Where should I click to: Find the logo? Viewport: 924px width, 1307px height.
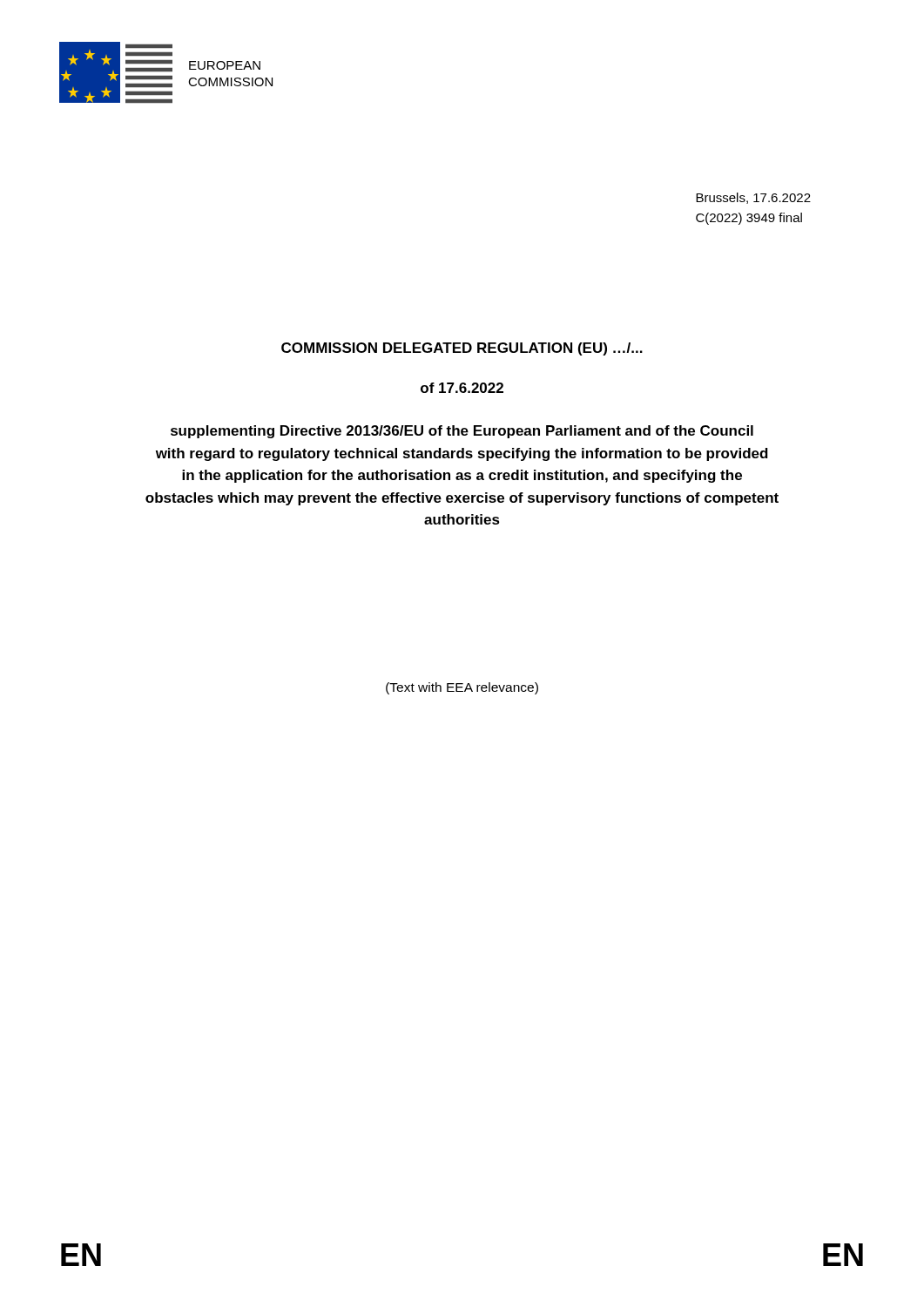click(116, 83)
